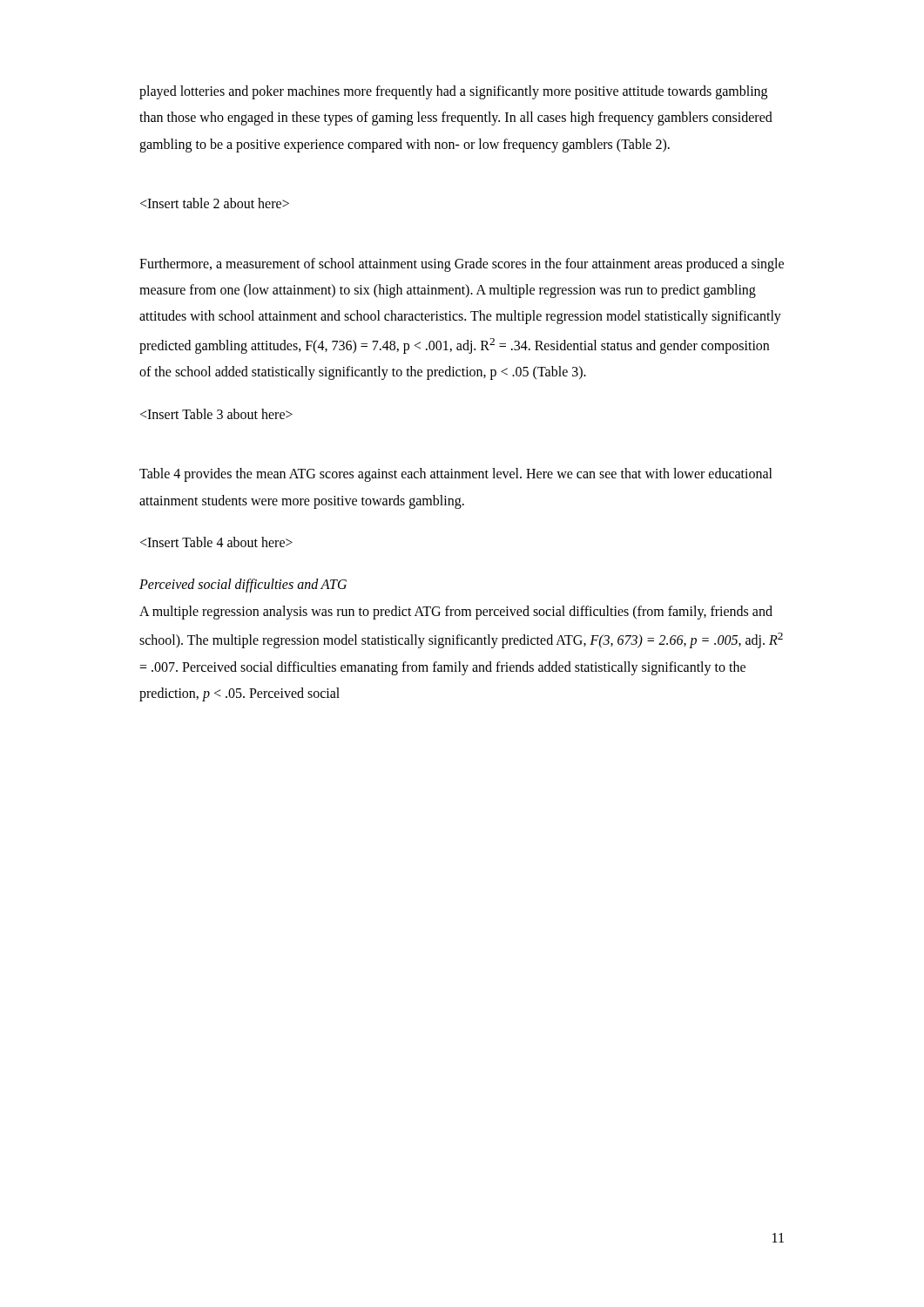Locate the text block with the text "Table 4 provides the mean ATG scores against"
The width and height of the screenshot is (924, 1307).
[456, 487]
